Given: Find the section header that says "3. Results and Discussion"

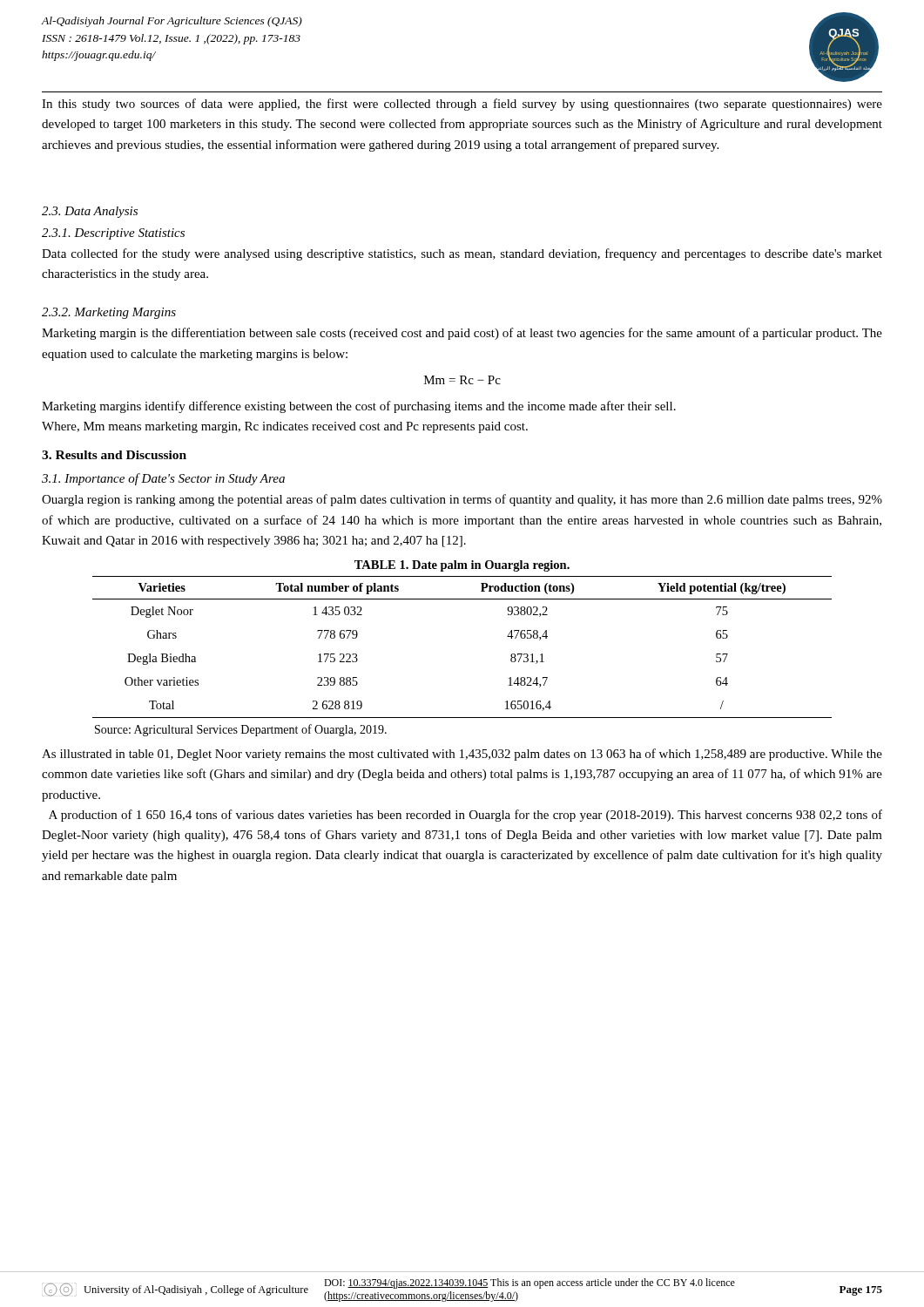Looking at the screenshot, I should pos(114,455).
